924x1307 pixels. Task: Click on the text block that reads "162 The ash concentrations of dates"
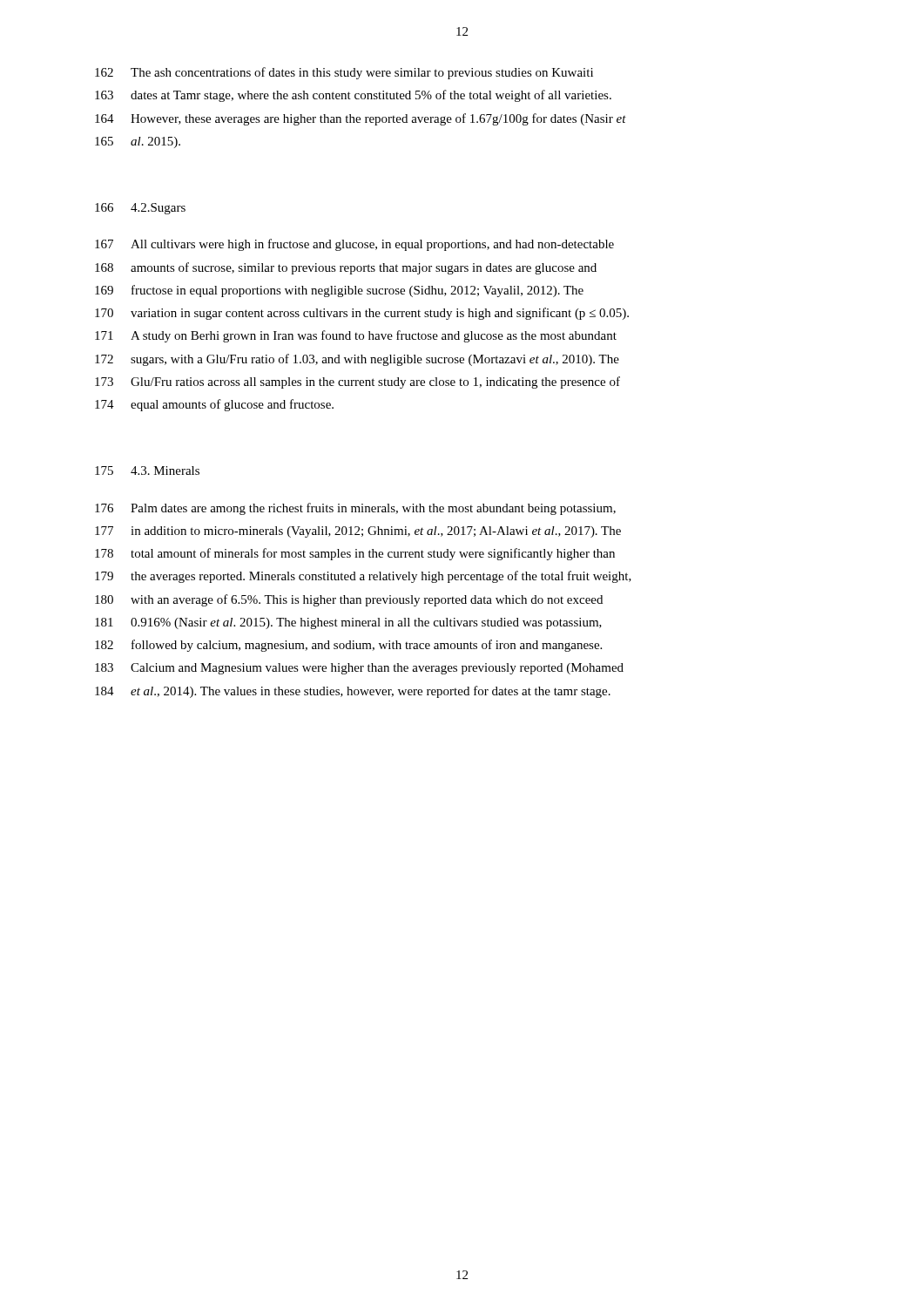pyautogui.click(x=470, y=107)
